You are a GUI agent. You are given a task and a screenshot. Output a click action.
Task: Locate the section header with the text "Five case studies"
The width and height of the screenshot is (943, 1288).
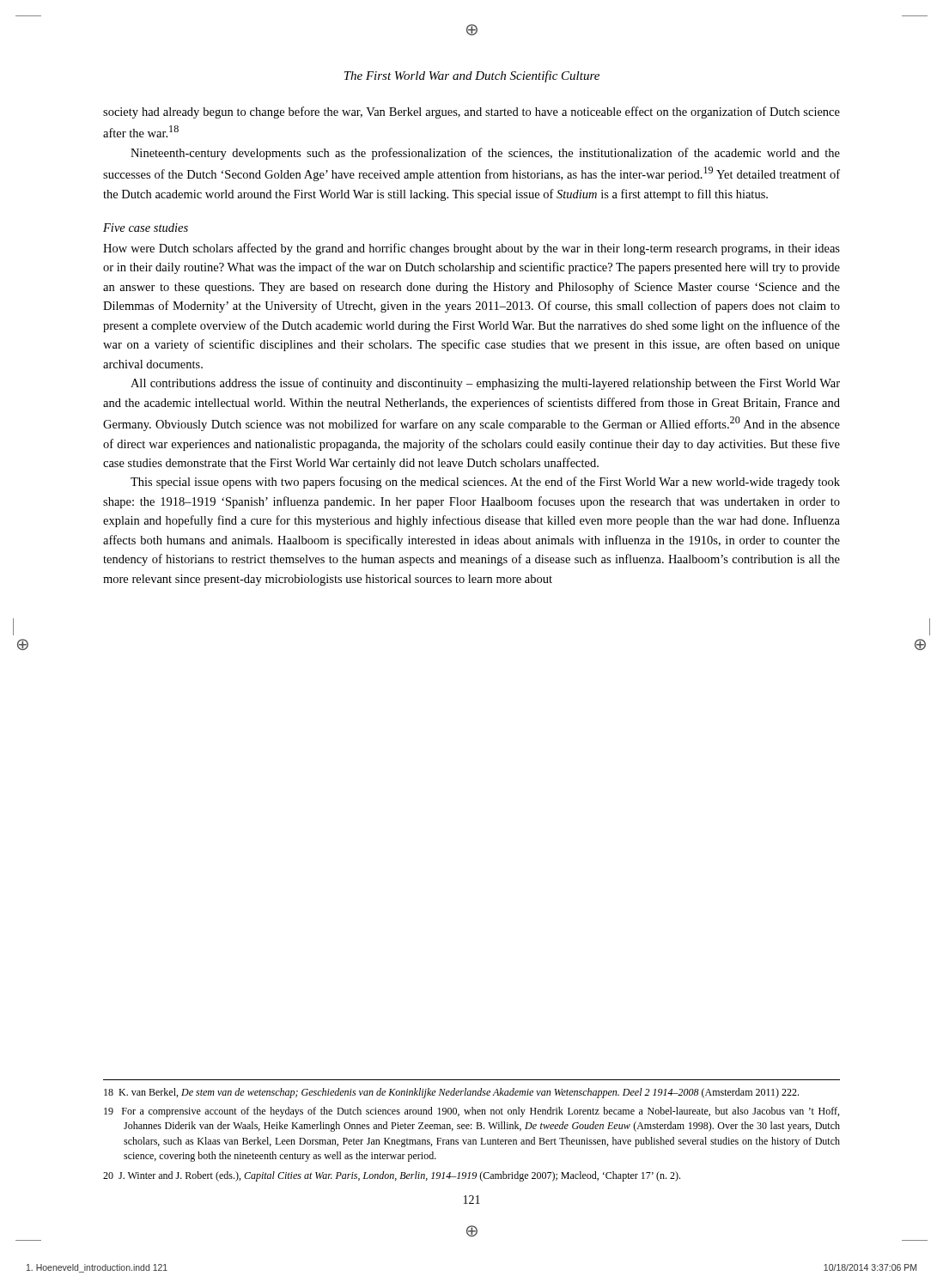point(146,228)
